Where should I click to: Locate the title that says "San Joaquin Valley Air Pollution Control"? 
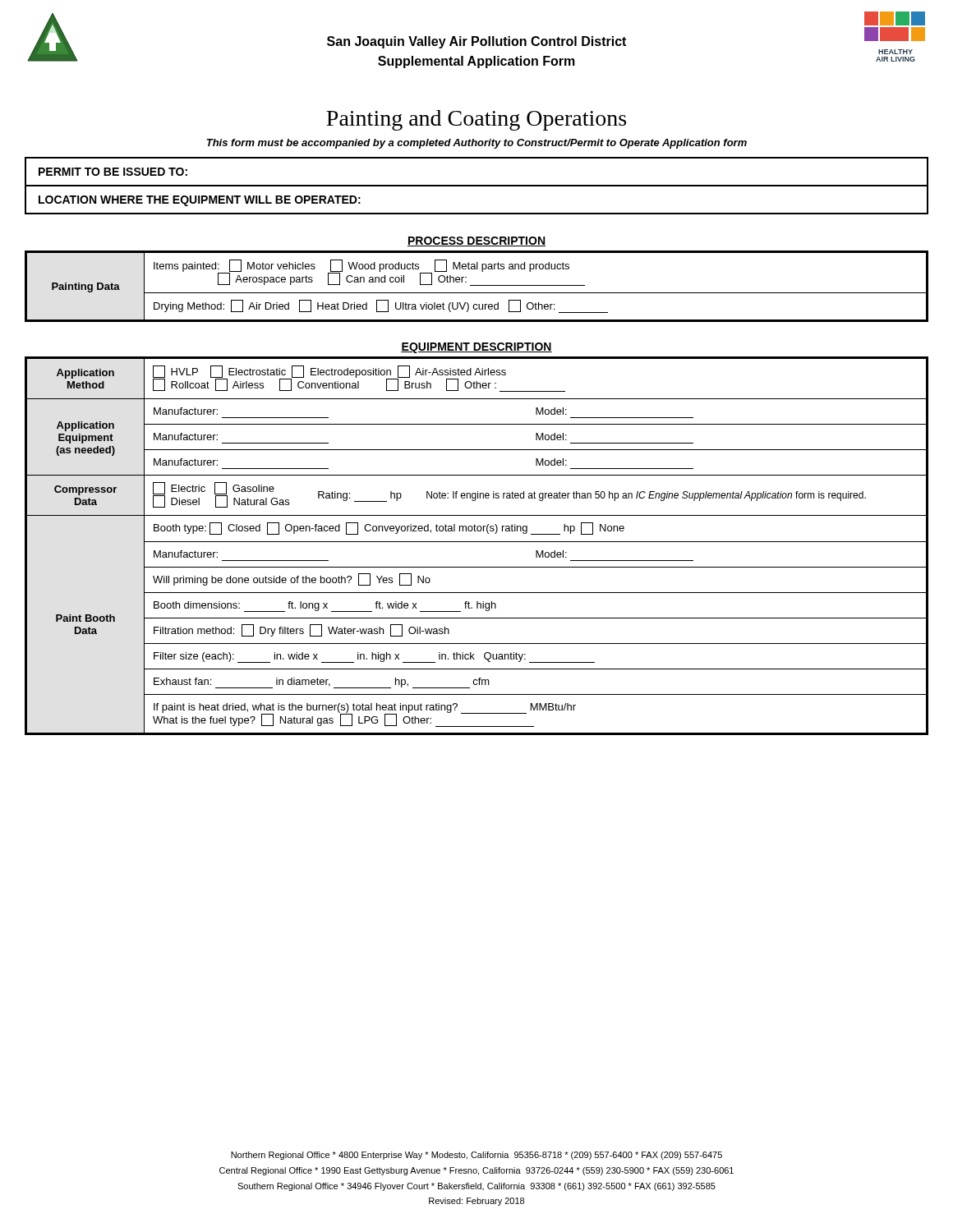click(476, 51)
